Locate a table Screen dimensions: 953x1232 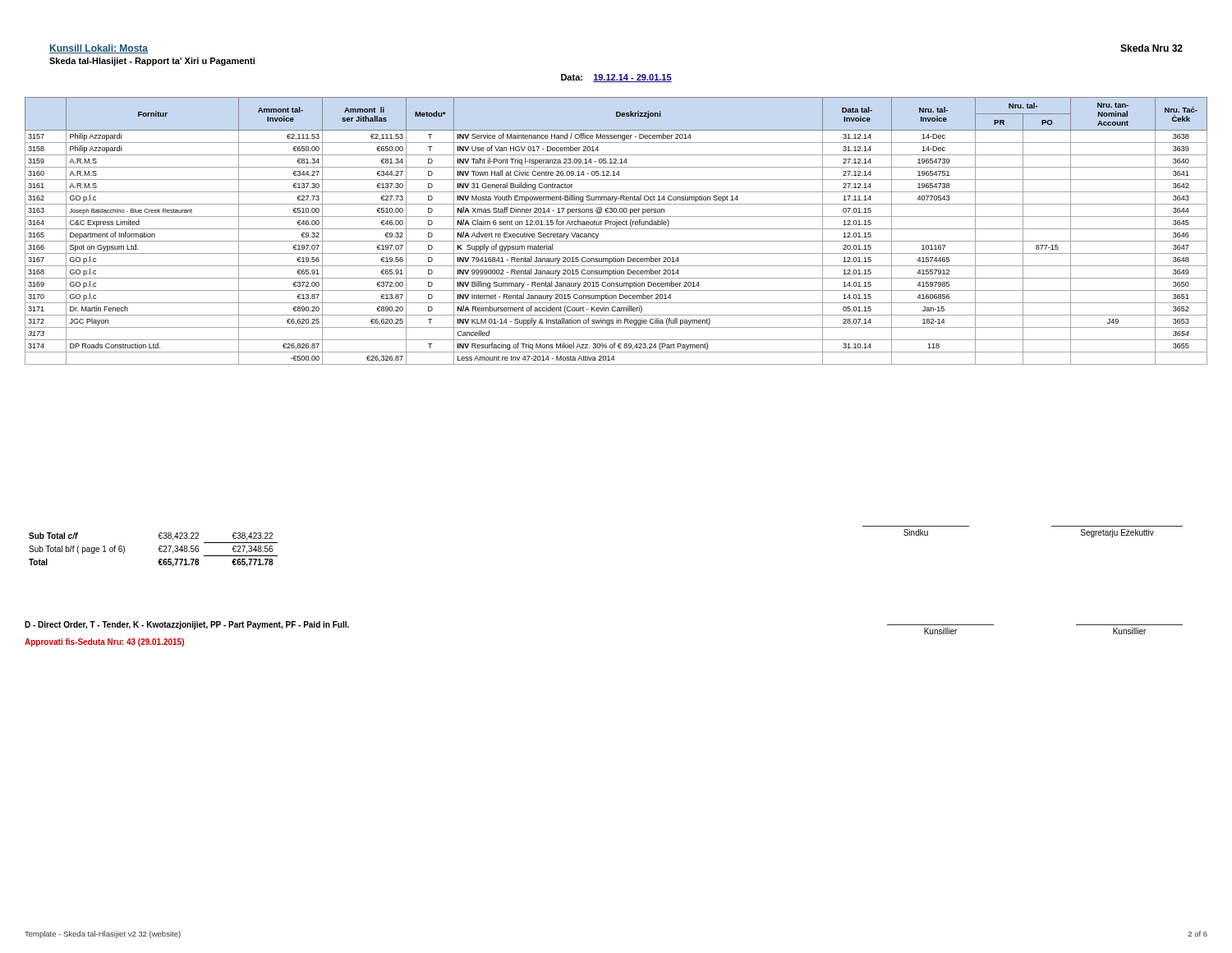[x=616, y=231]
